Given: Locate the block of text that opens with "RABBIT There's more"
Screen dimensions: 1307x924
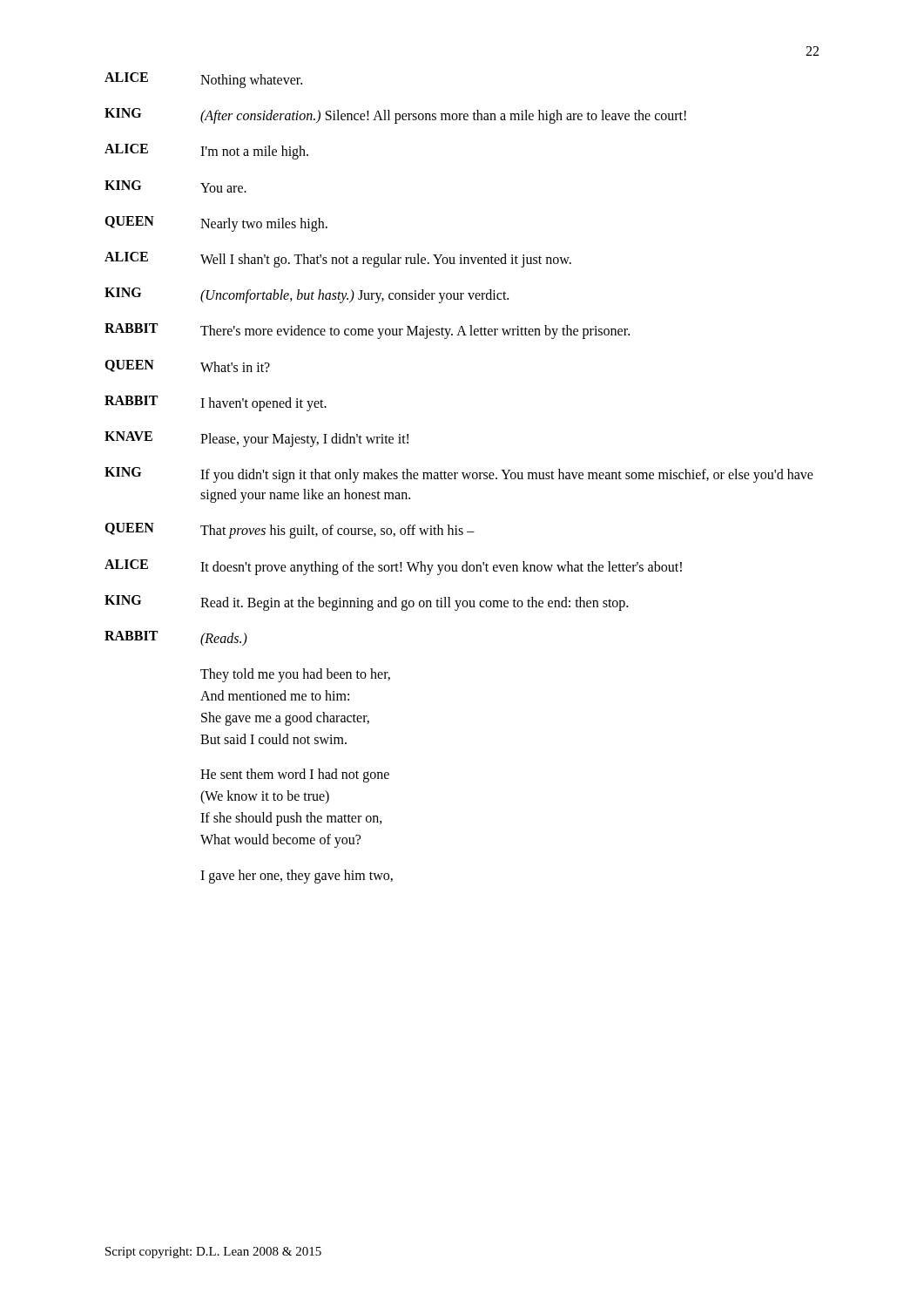Looking at the screenshot, I should click(462, 331).
